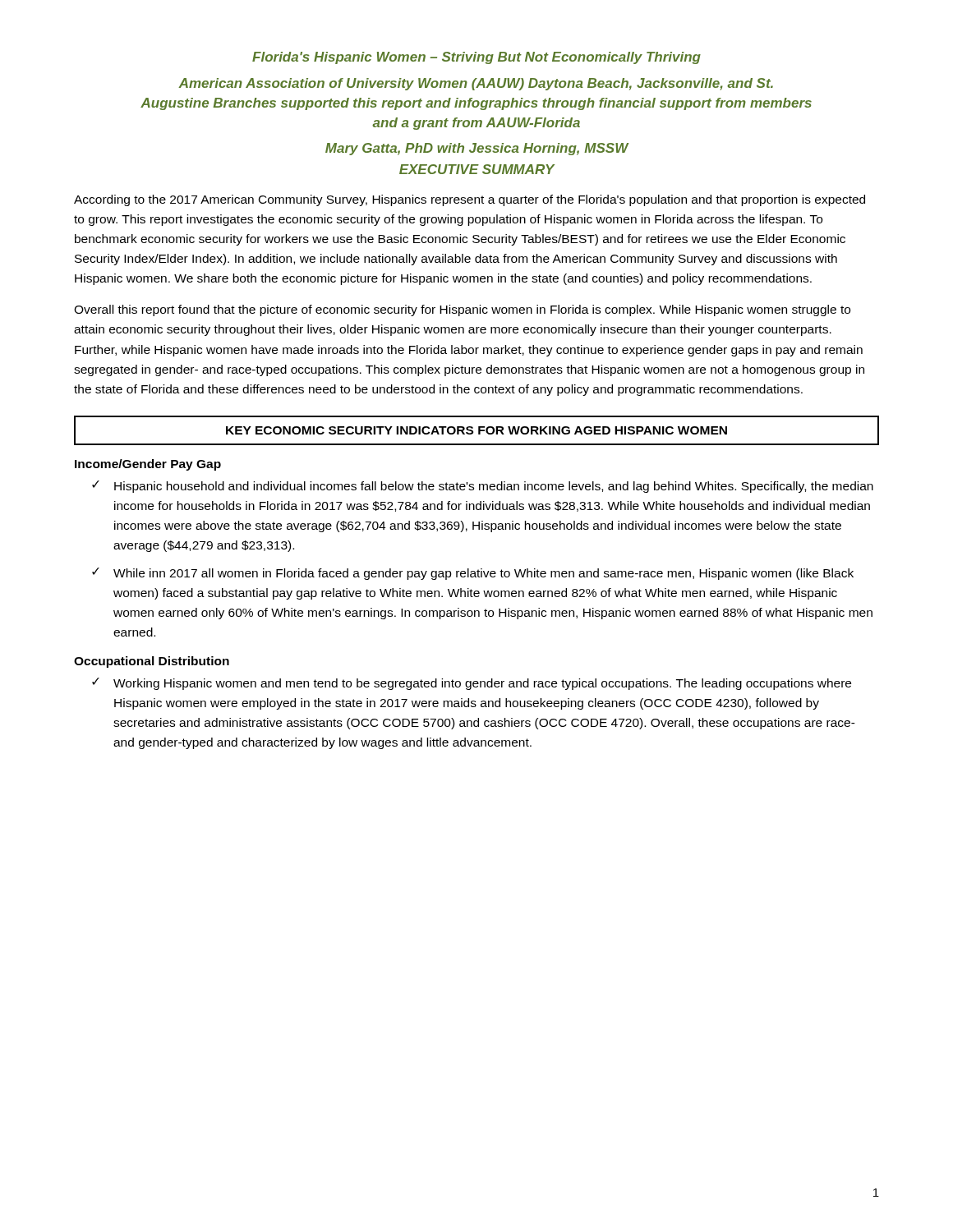This screenshot has height=1232, width=953.
Task: Point to "Occupational Distribution"
Action: point(152,660)
